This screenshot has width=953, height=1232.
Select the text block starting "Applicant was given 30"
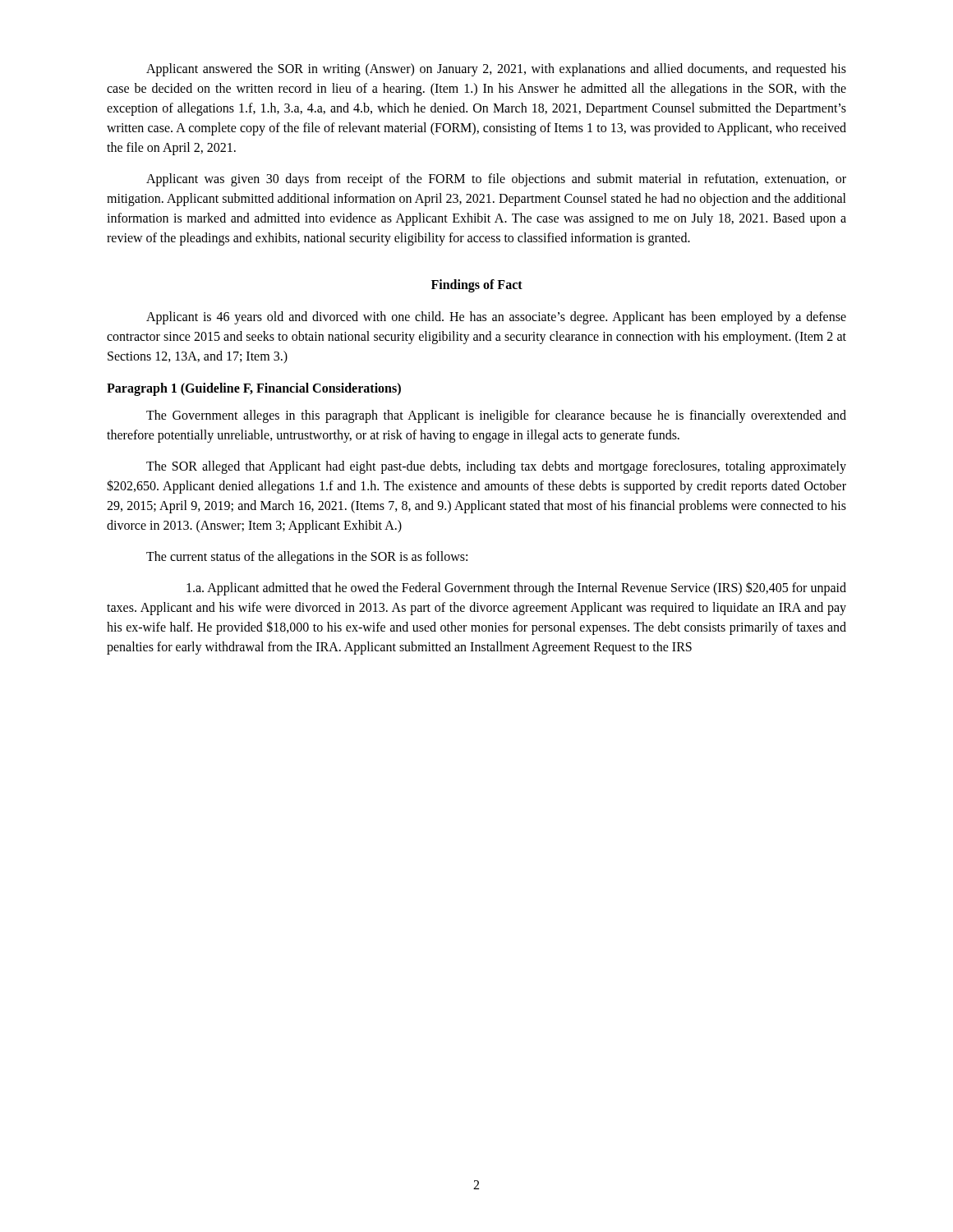coord(476,209)
